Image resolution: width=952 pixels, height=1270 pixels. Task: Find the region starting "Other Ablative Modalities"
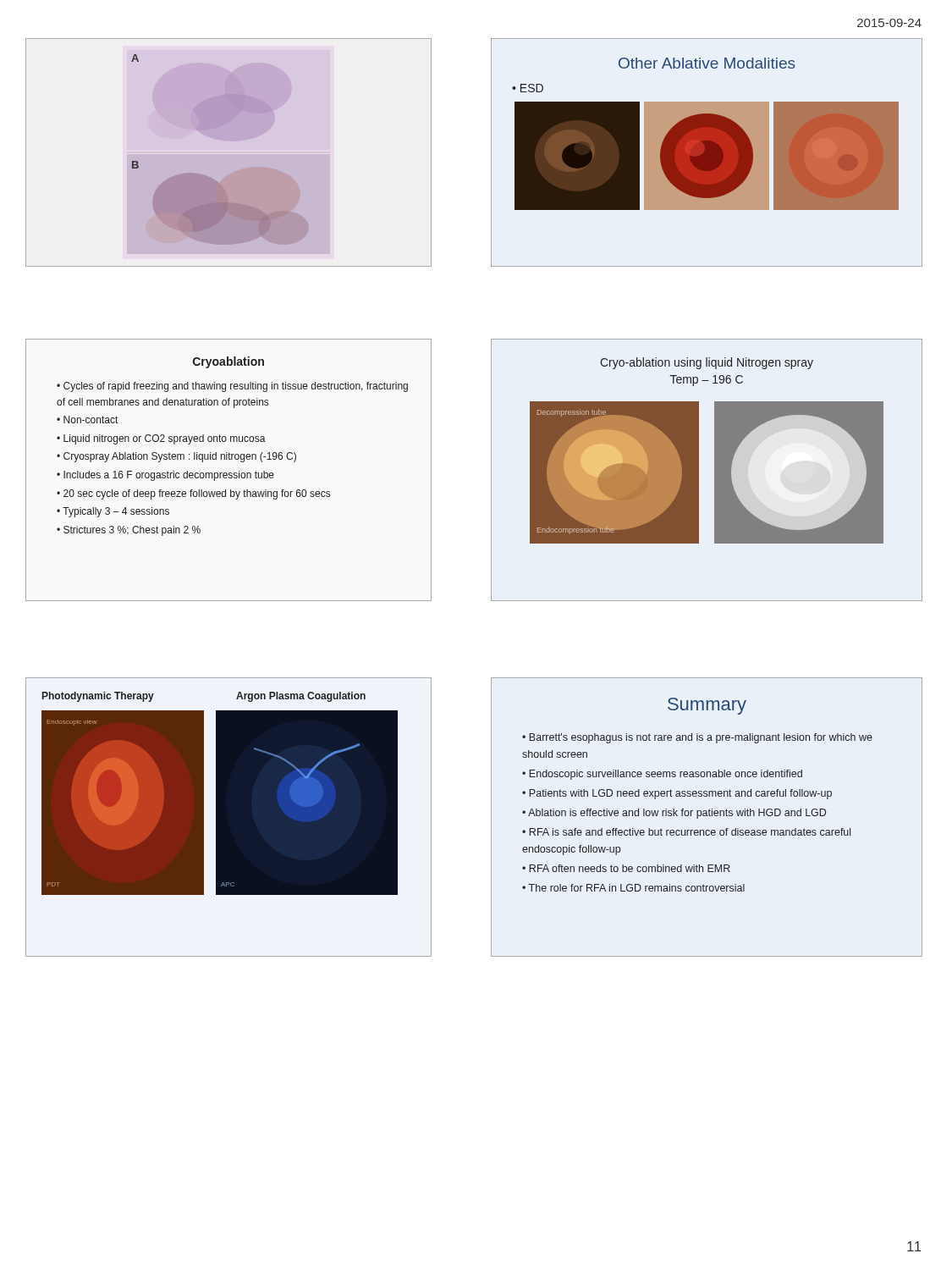point(707,63)
